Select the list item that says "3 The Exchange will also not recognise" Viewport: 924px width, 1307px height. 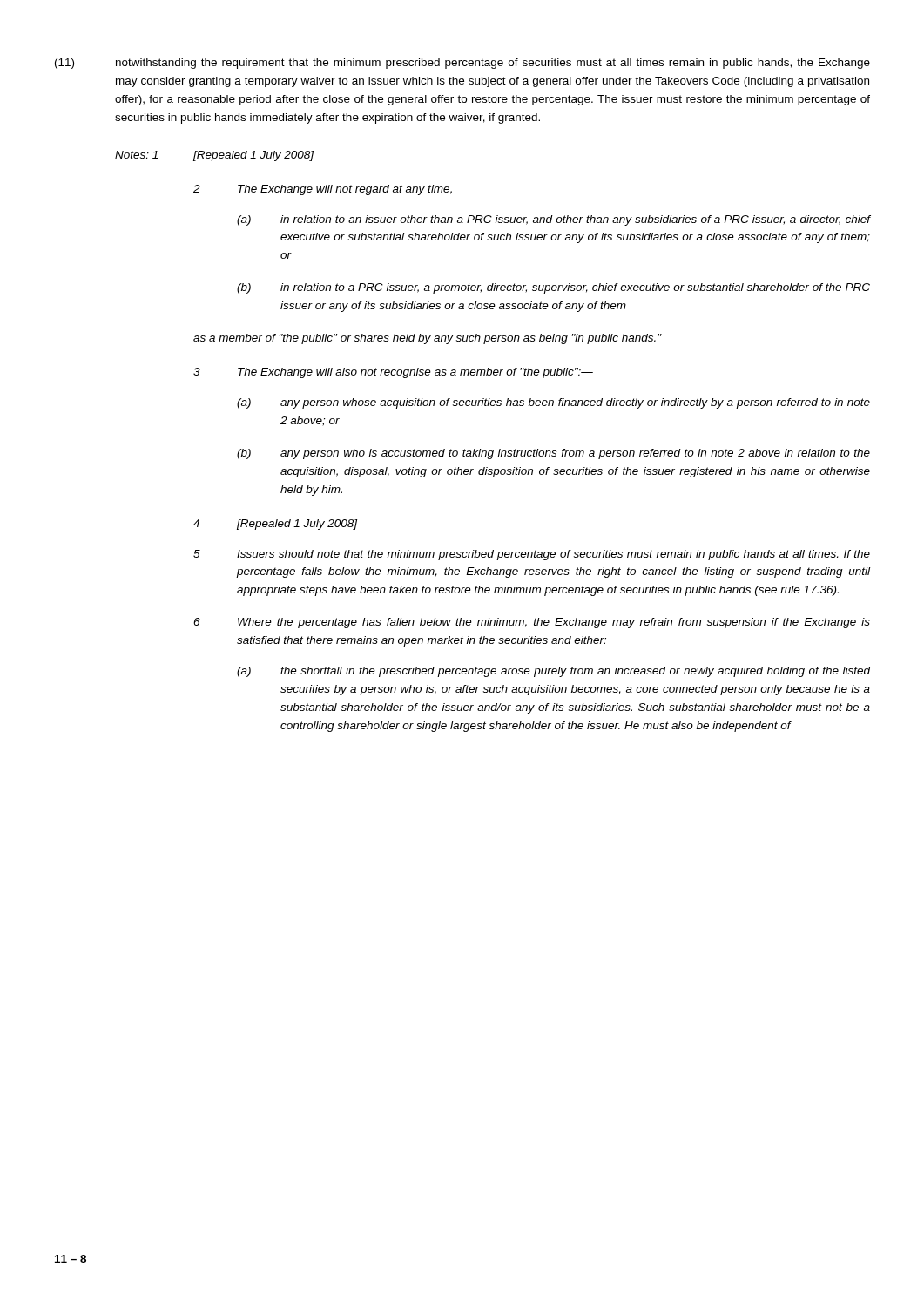tap(393, 372)
